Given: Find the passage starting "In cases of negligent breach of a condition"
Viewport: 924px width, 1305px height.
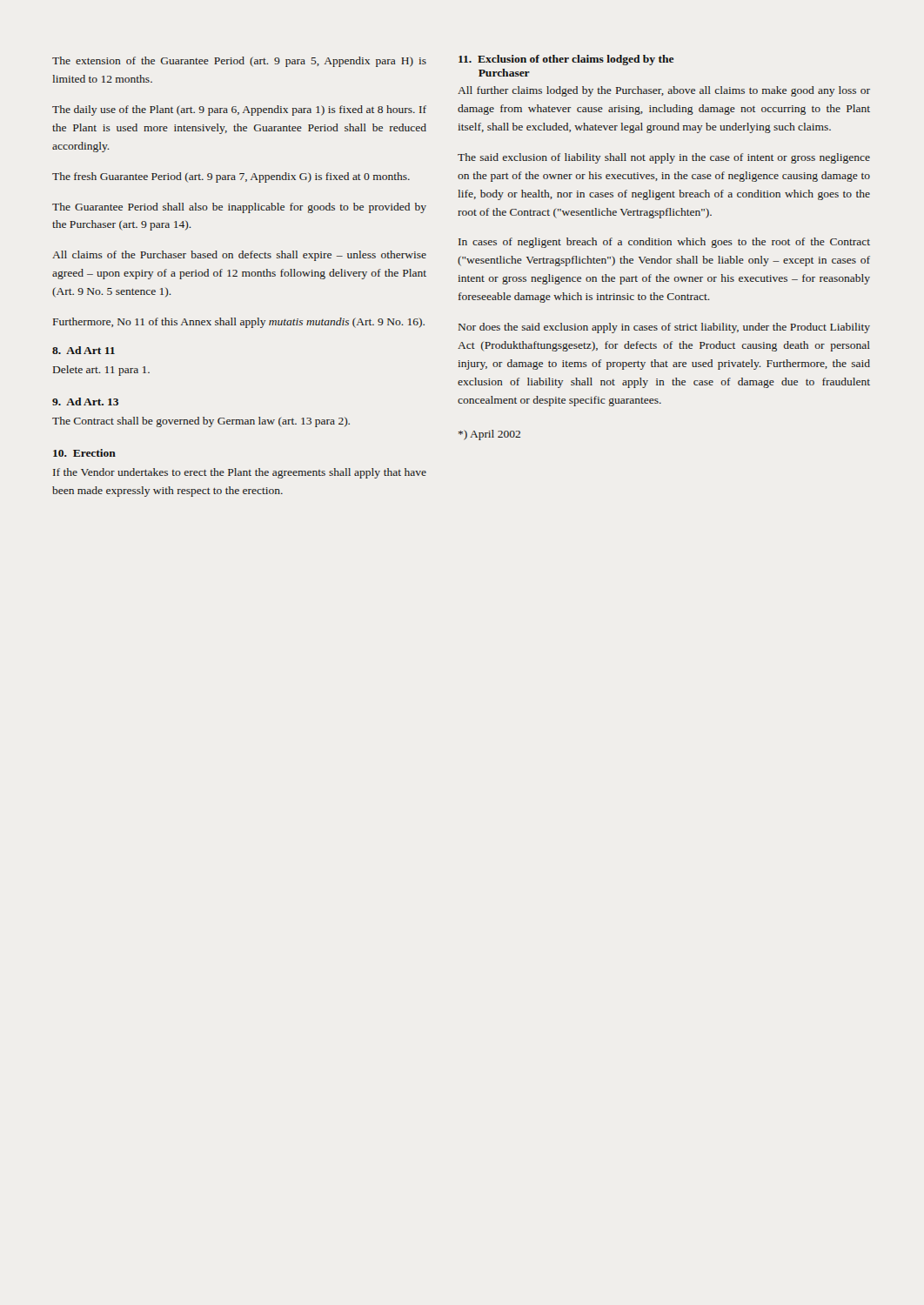Looking at the screenshot, I should point(664,269).
